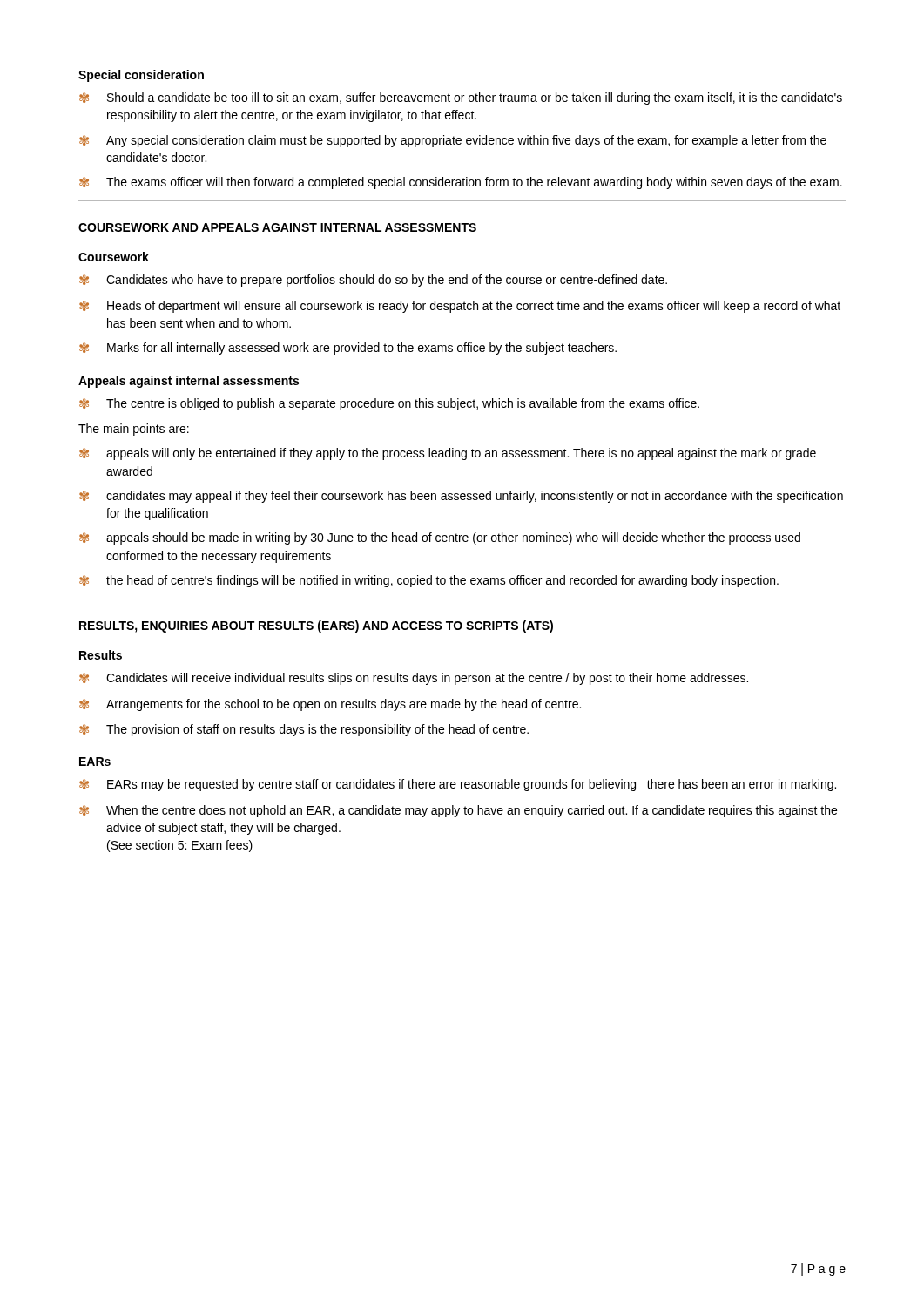This screenshot has width=924, height=1307.
Task: Click on the region starting "The main points are:"
Action: click(134, 429)
